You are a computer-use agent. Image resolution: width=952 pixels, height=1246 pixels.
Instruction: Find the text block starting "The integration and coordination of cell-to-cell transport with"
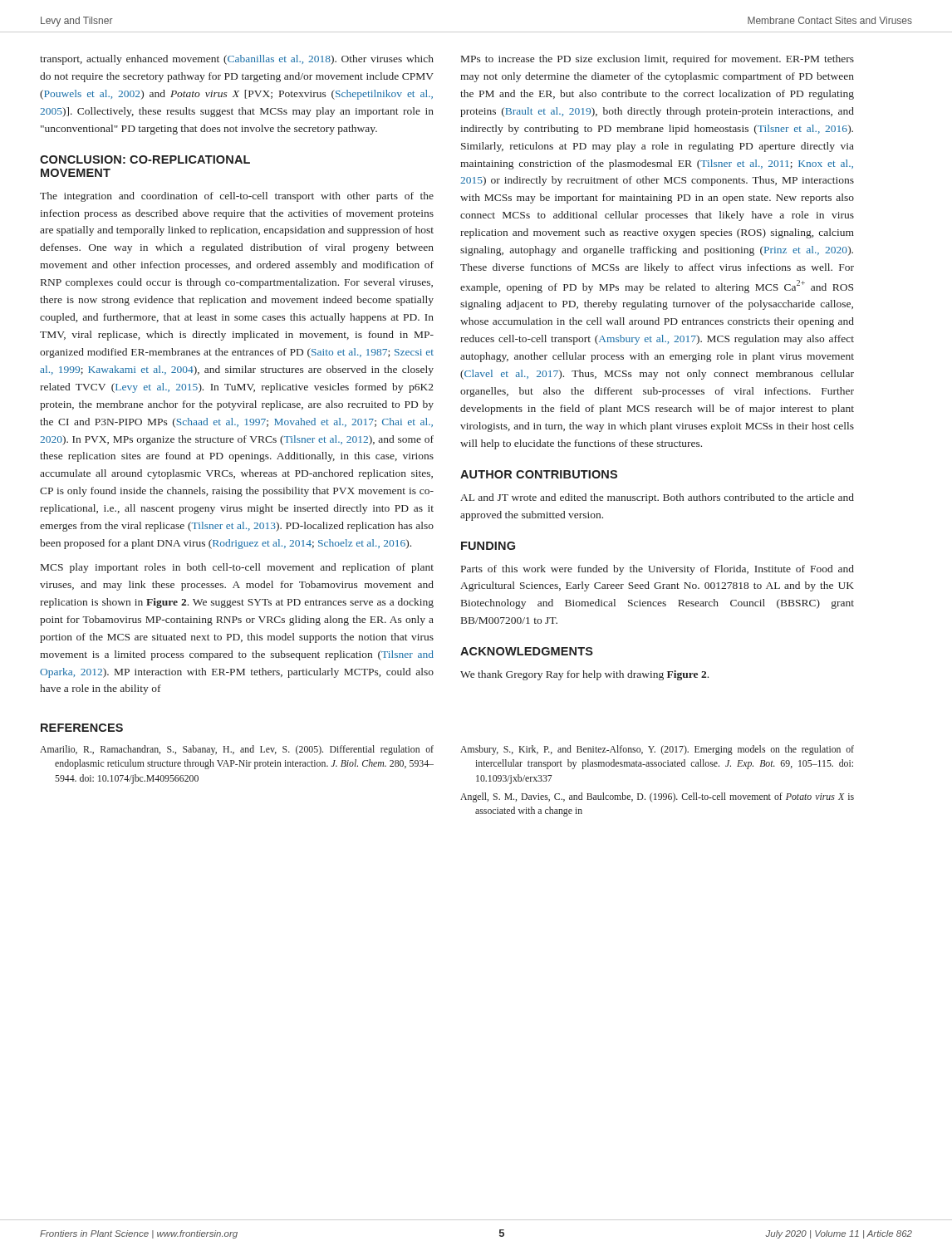pos(237,443)
